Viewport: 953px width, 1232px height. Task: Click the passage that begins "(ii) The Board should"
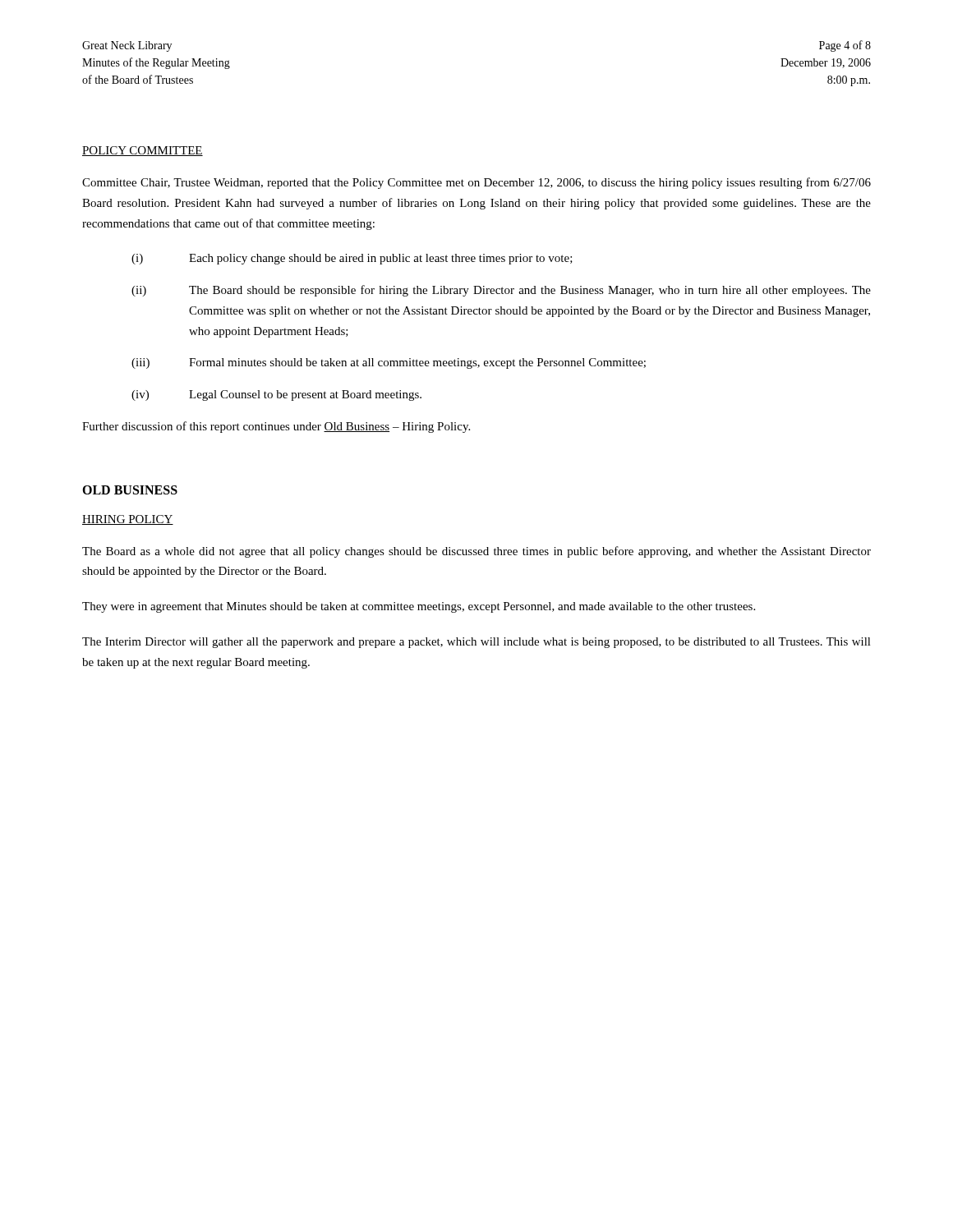pyautogui.click(x=501, y=311)
